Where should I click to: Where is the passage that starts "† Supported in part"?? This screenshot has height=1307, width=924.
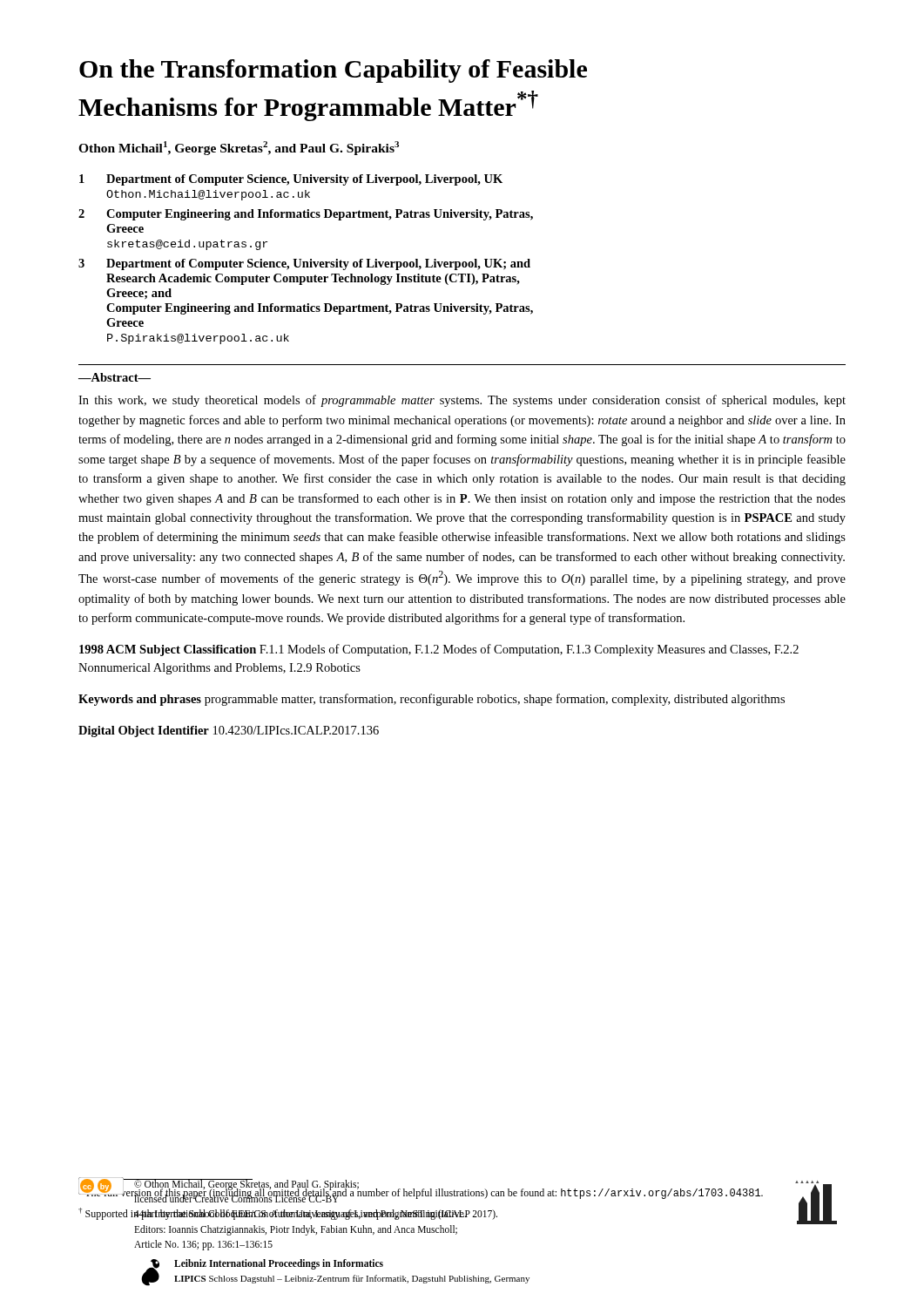click(x=273, y=1213)
